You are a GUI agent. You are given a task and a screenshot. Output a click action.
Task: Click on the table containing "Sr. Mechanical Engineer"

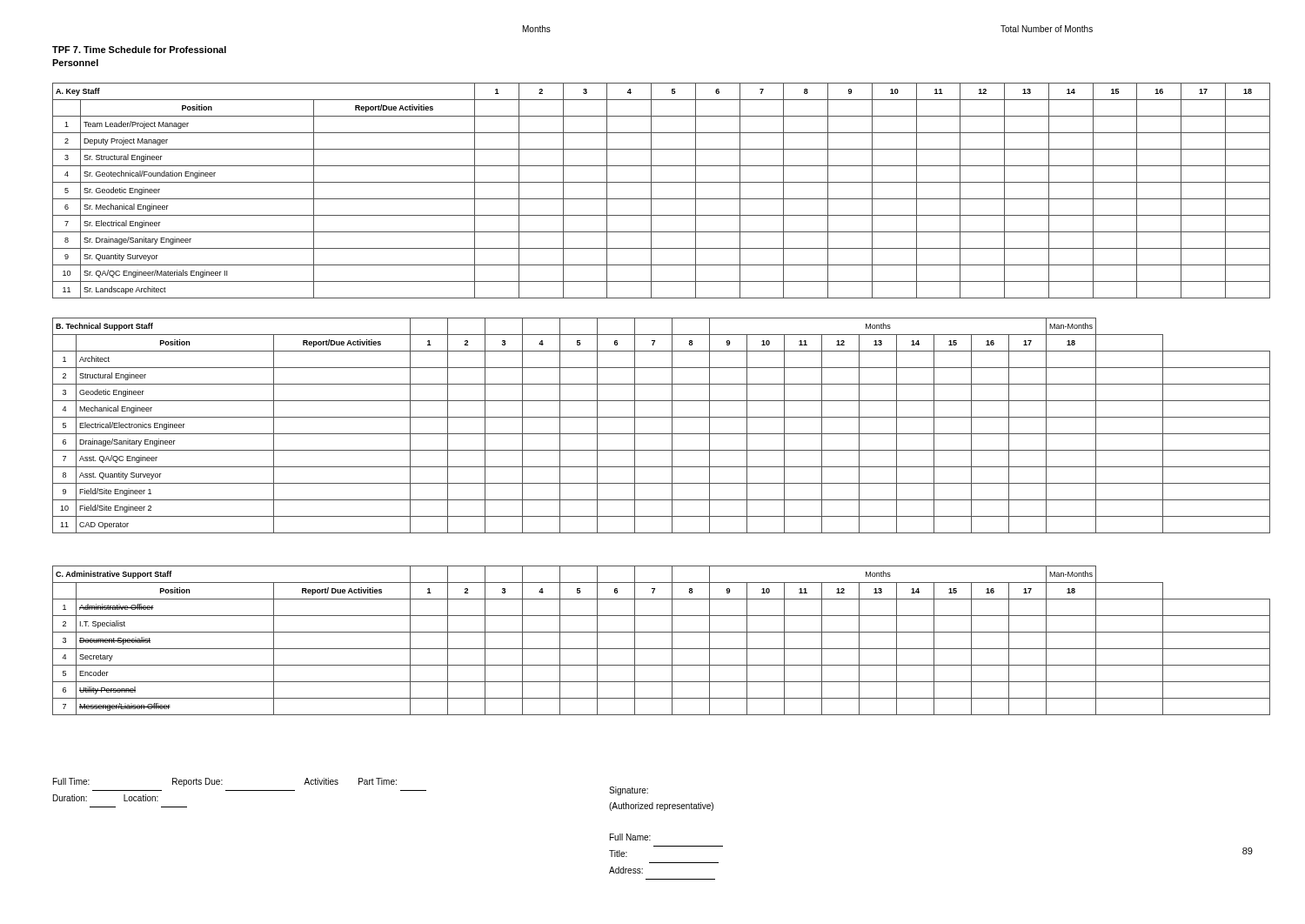pos(661,191)
